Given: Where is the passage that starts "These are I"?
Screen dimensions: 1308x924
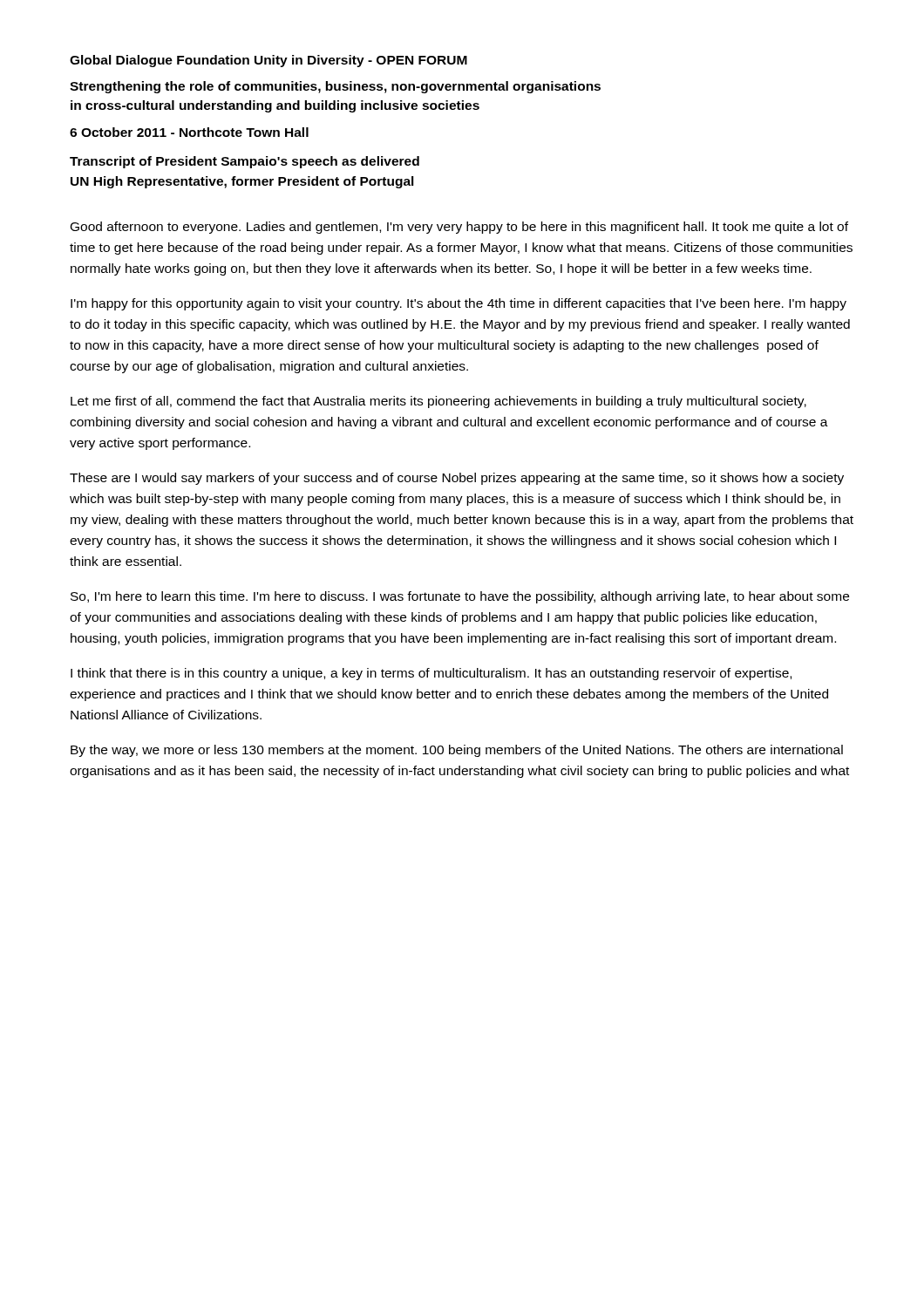Looking at the screenshot, I should click(x=462, y=519).
